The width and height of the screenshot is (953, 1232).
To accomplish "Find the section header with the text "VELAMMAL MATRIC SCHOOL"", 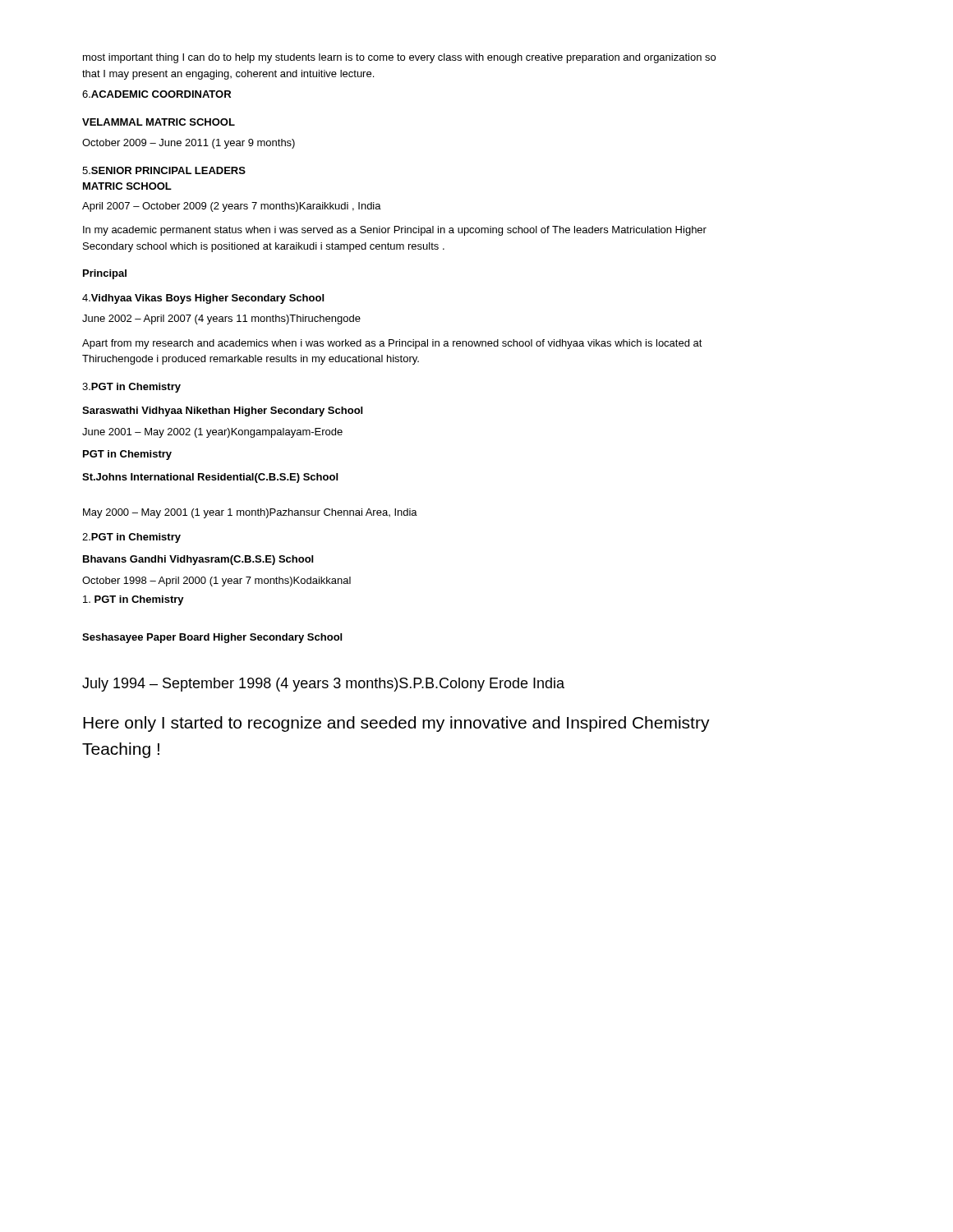I will (x=158, y=122).
